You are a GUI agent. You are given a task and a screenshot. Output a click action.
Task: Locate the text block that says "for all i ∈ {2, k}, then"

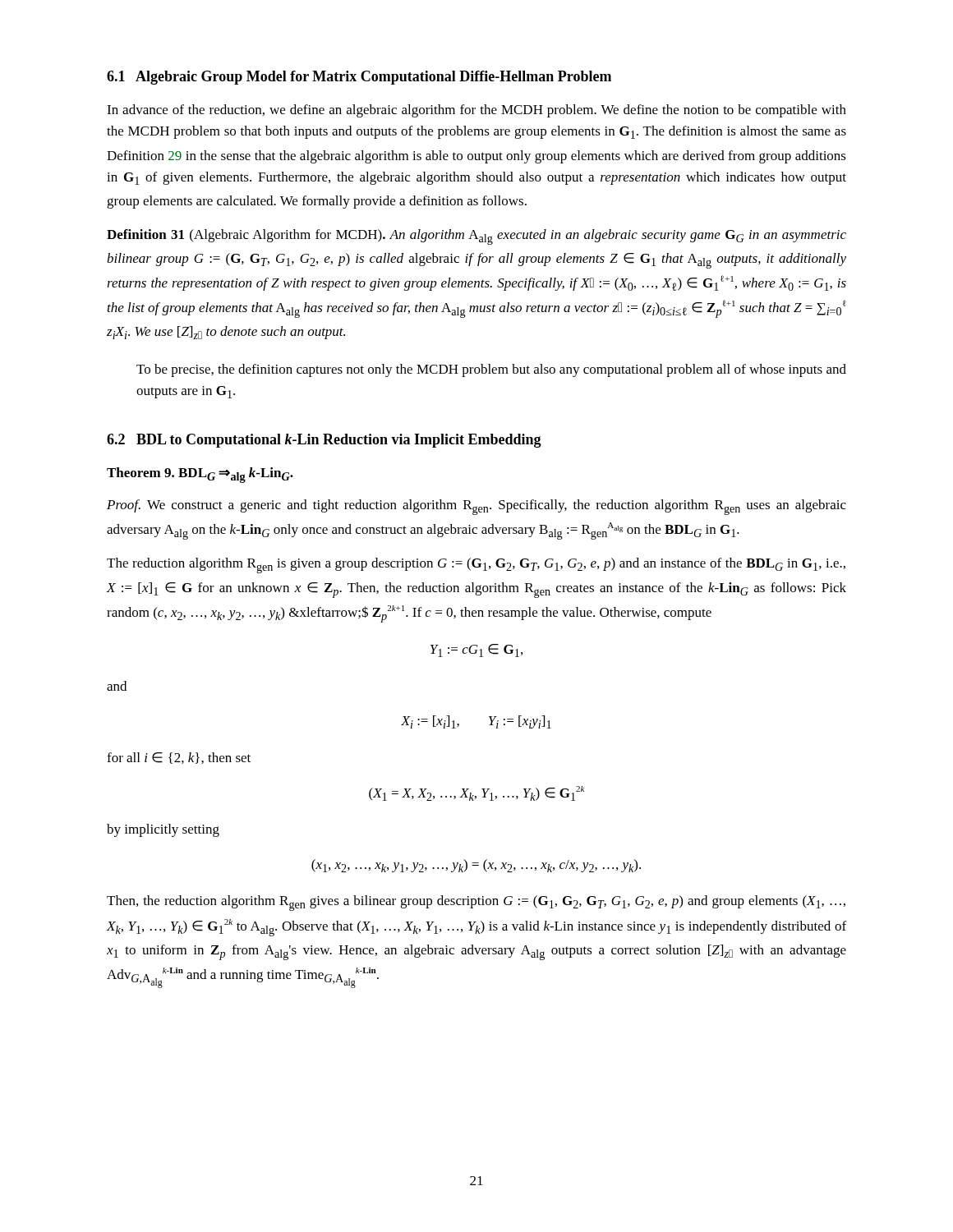coord(179,757)
